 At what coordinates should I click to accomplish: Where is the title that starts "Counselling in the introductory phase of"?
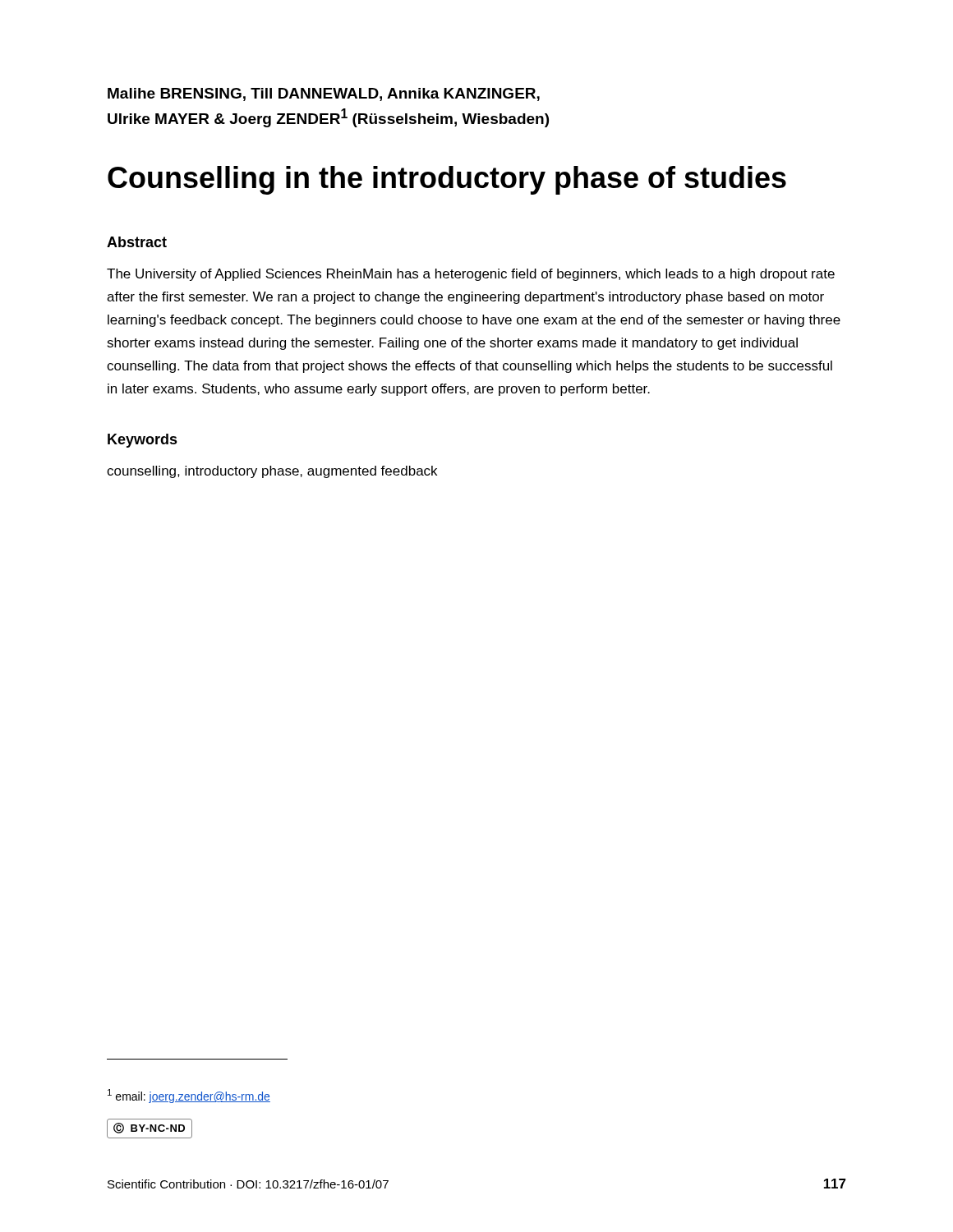coord(447,178)
